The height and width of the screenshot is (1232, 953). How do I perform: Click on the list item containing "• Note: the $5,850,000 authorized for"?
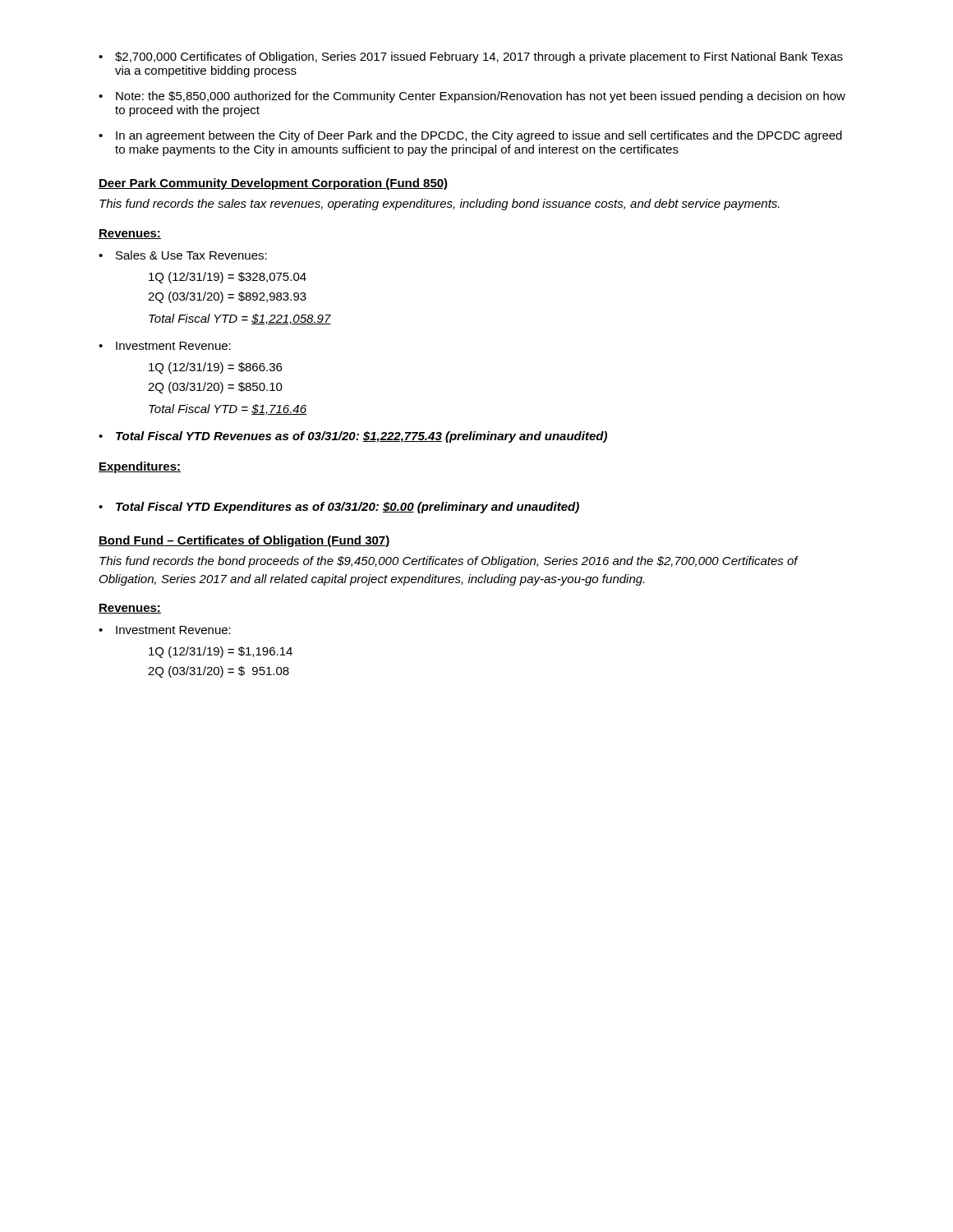(x=476, y=103)
